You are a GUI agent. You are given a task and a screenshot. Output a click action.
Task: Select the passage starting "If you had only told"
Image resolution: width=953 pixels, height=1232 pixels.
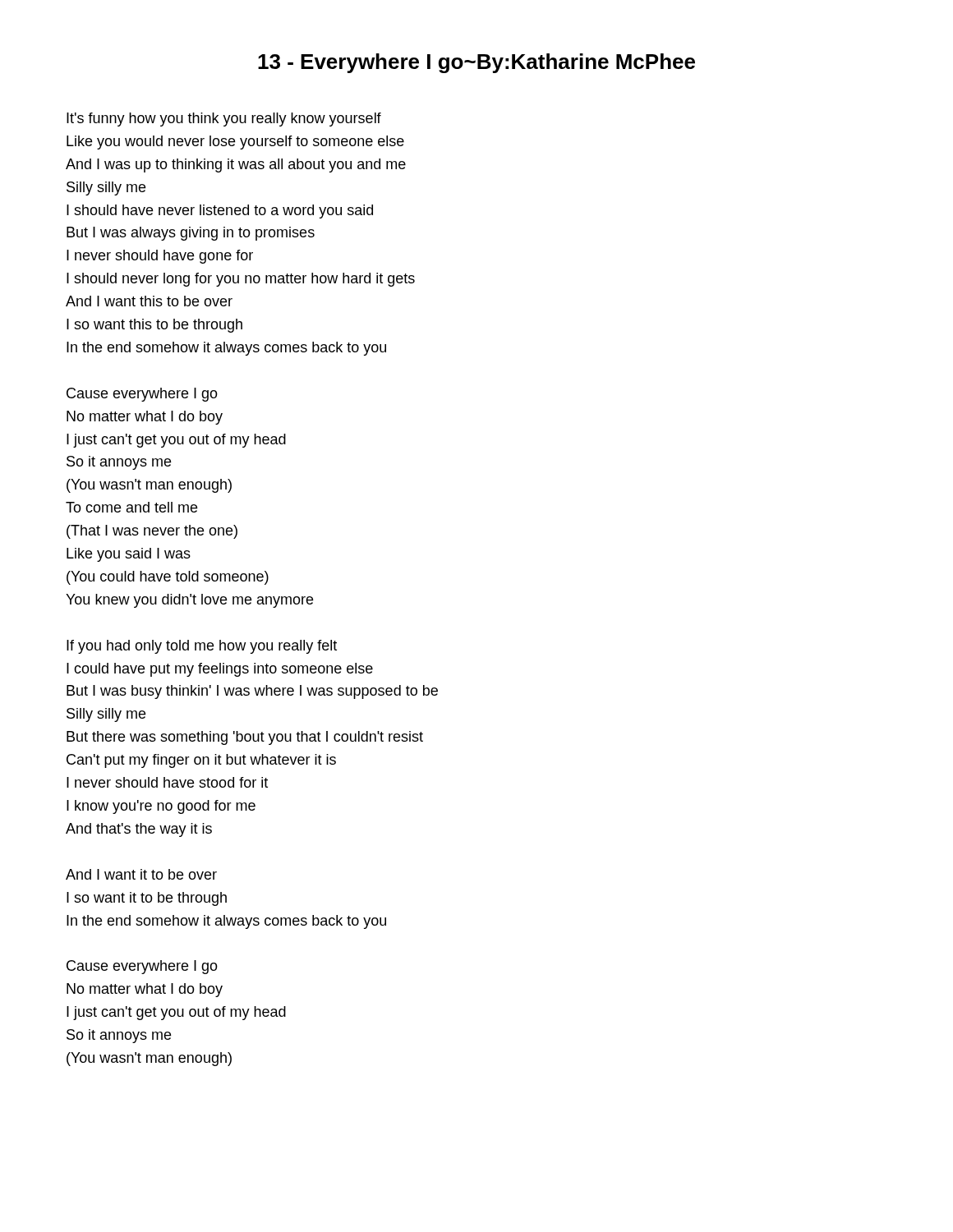click(252, 737)
